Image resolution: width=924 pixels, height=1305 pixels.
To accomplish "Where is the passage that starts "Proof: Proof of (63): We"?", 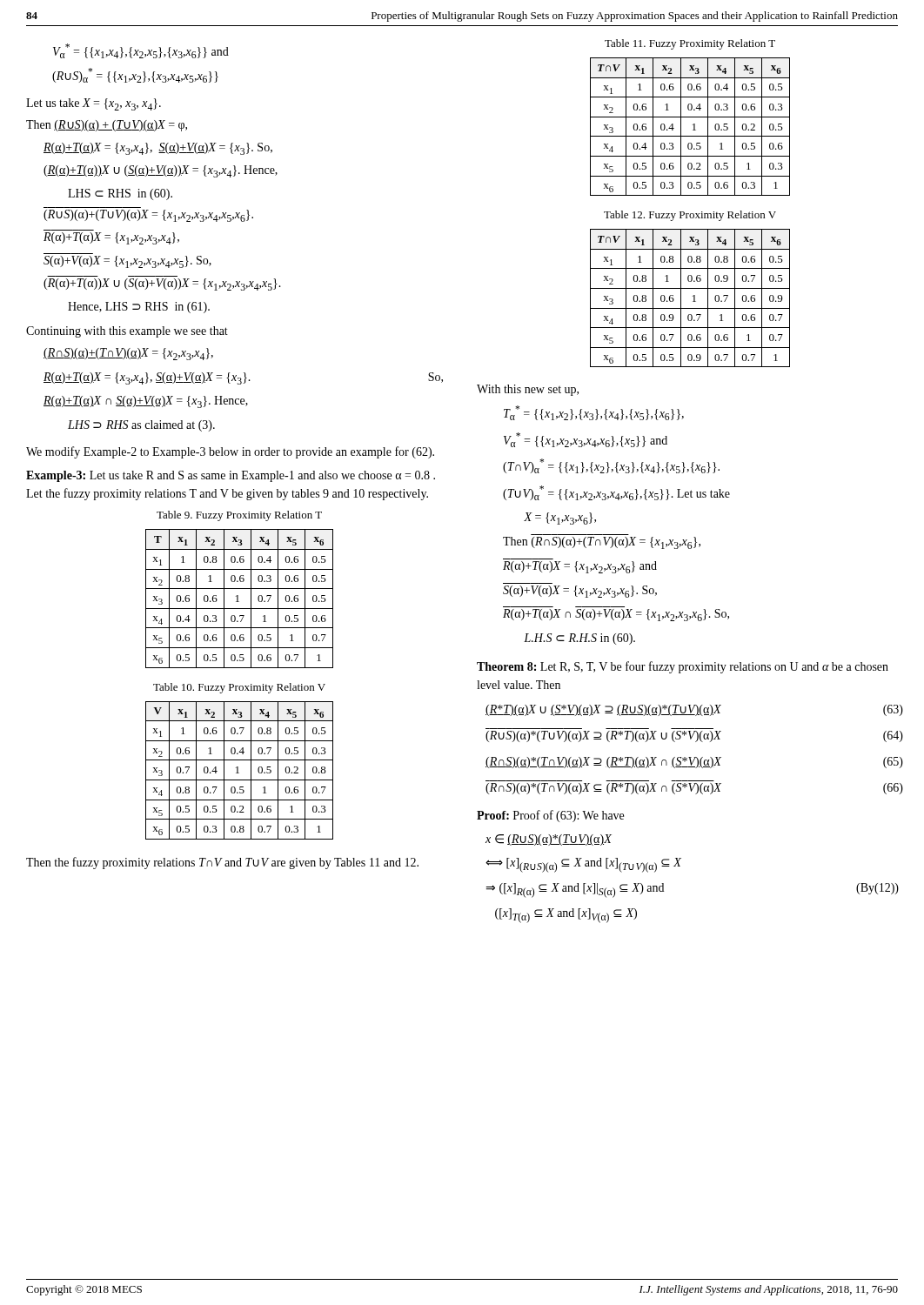I will 551,816.
